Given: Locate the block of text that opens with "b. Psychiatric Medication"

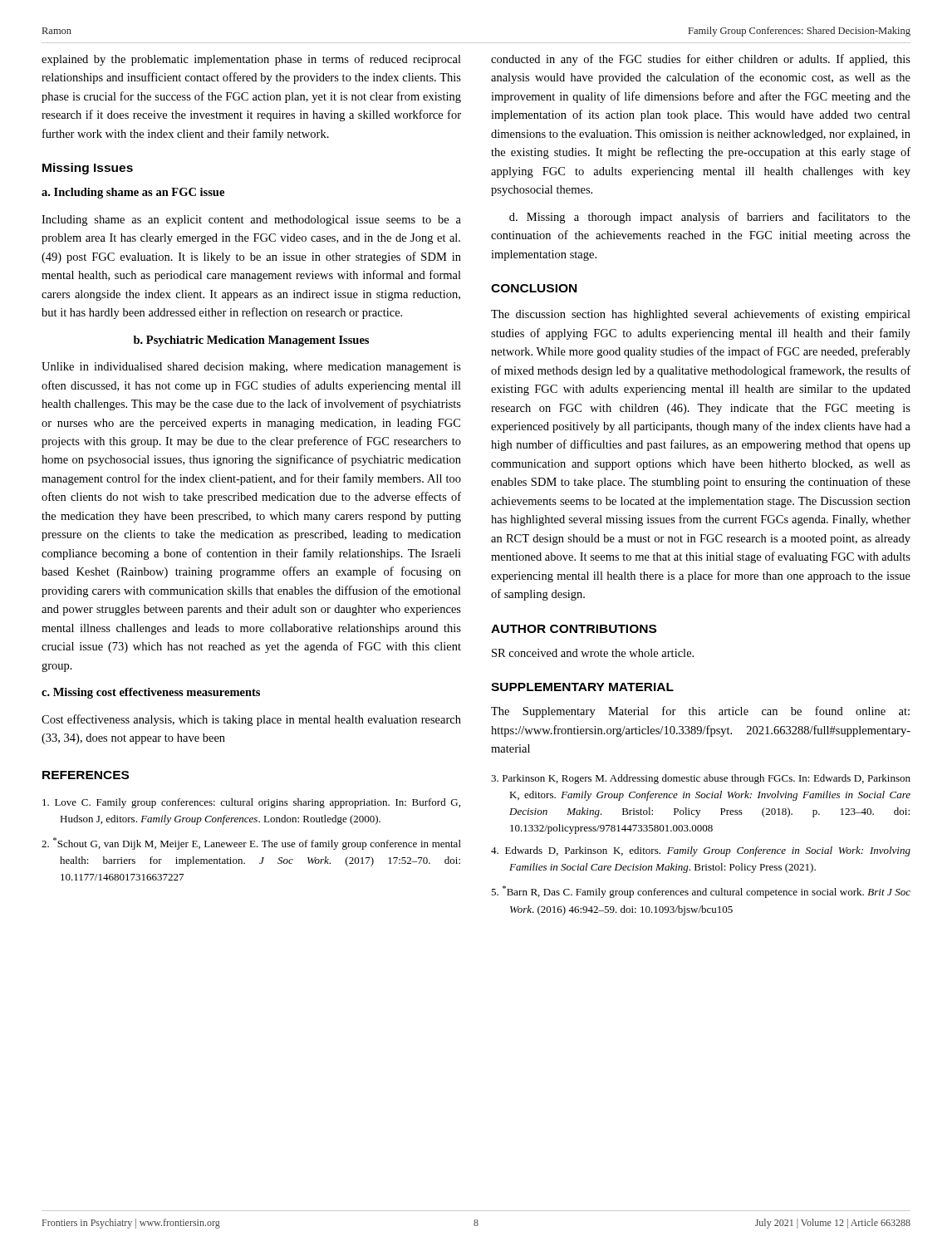Looking at the screenshot, I should pyautogui.click(x=251, y=340).
